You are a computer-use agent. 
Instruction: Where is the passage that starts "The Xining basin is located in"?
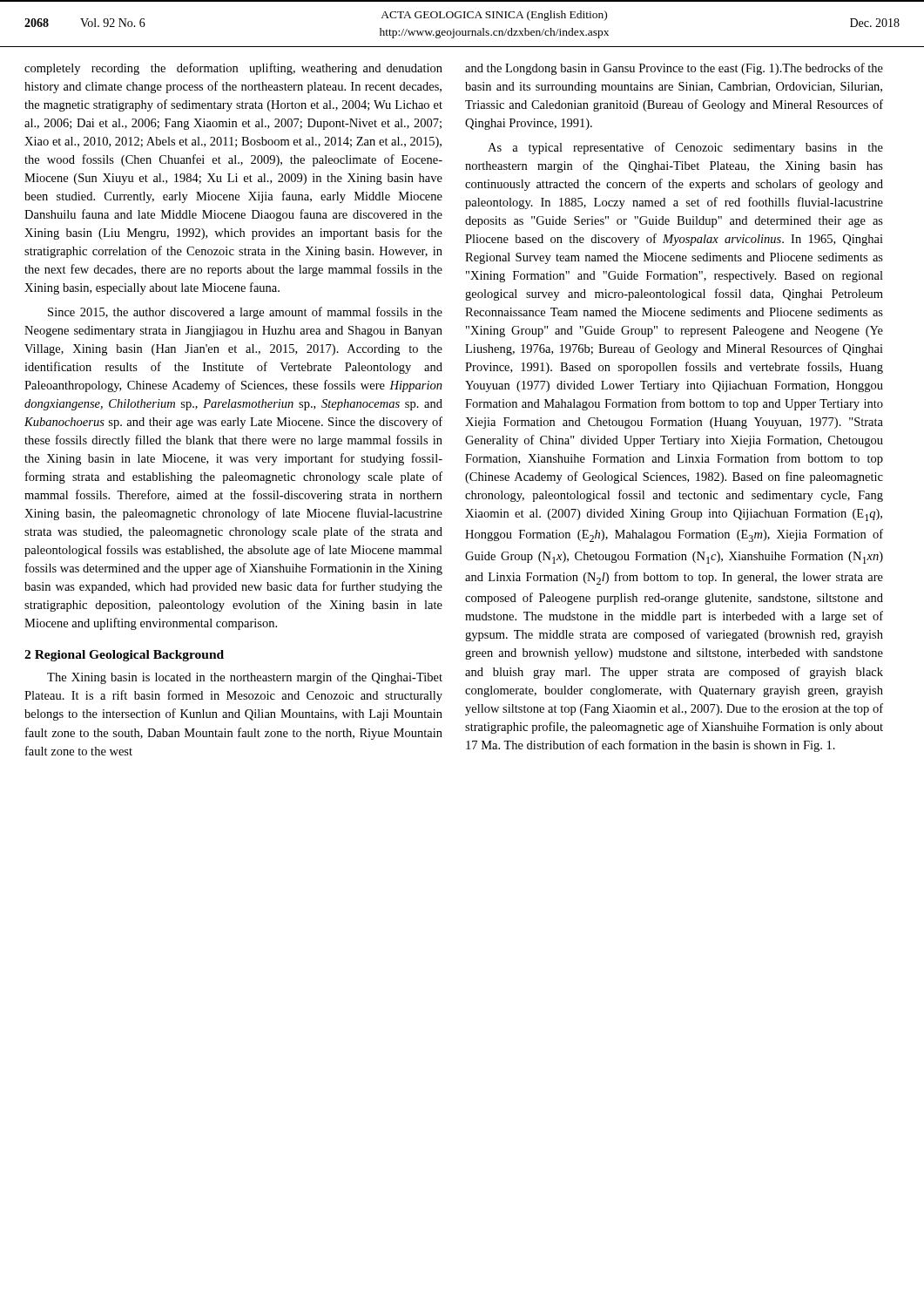[233, 714]
